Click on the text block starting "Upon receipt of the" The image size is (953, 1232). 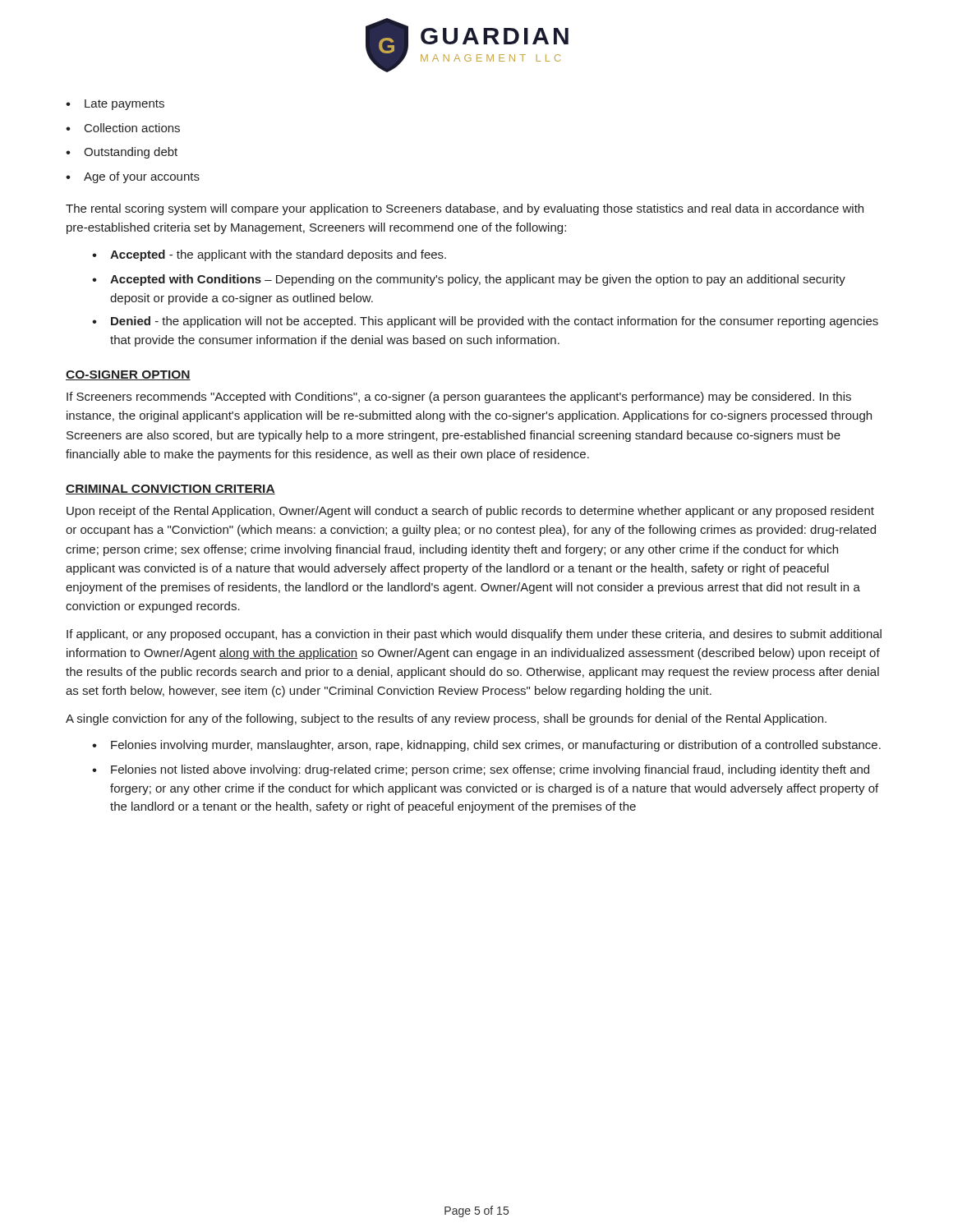(x=471, y=558)
